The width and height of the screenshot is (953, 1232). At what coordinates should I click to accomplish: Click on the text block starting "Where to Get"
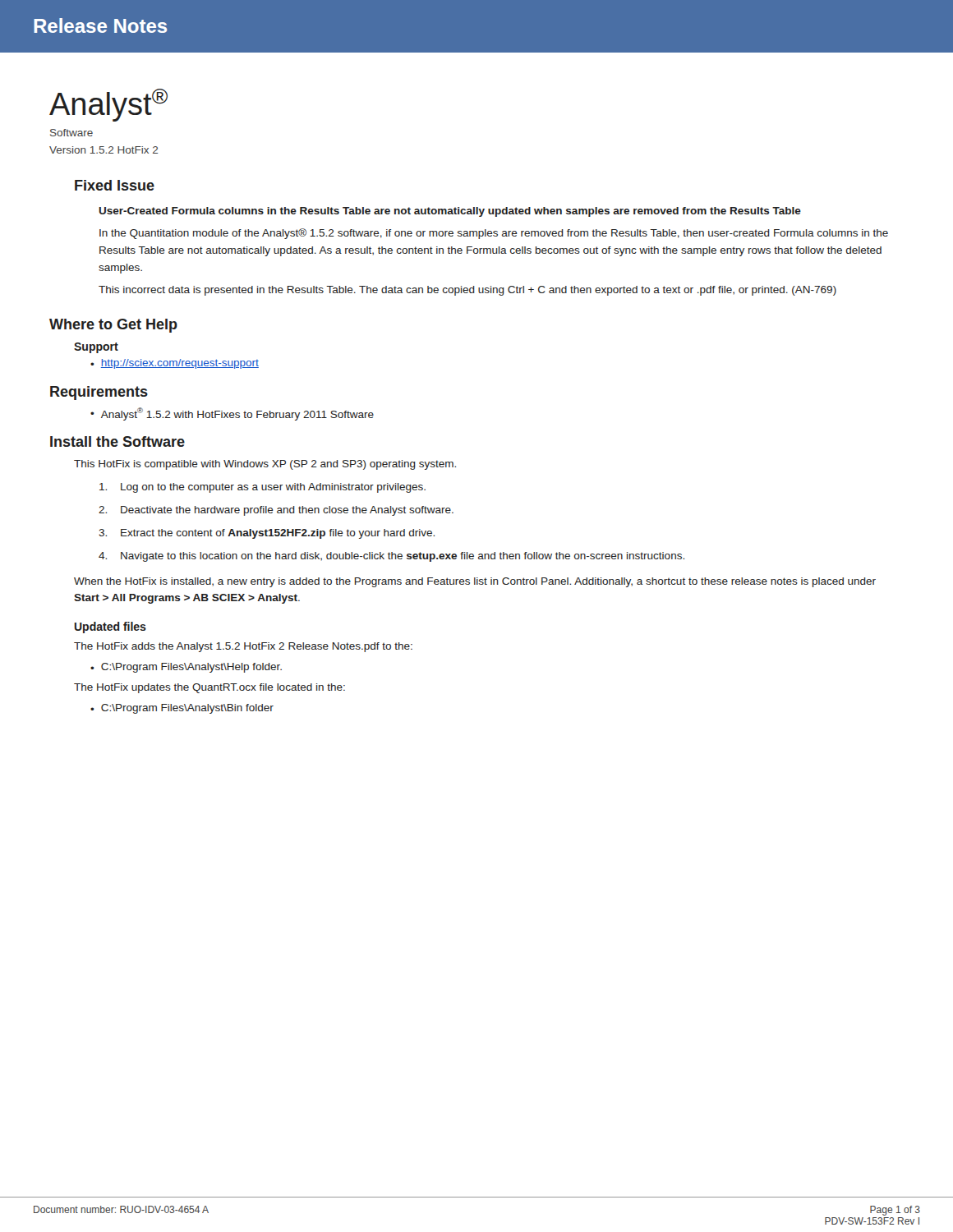[113, 325]
